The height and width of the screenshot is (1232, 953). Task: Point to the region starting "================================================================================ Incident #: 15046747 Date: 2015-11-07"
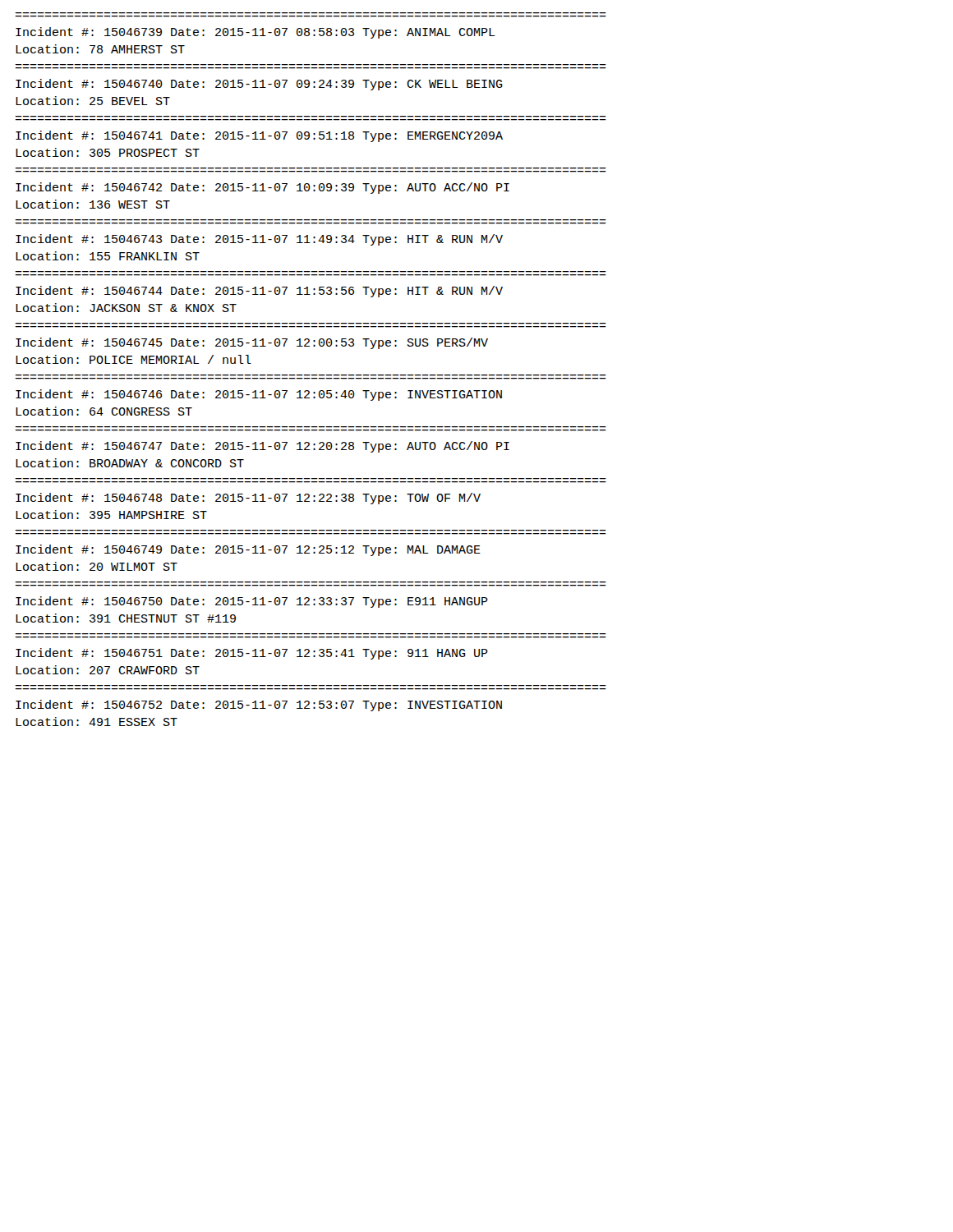coord(476,448)
